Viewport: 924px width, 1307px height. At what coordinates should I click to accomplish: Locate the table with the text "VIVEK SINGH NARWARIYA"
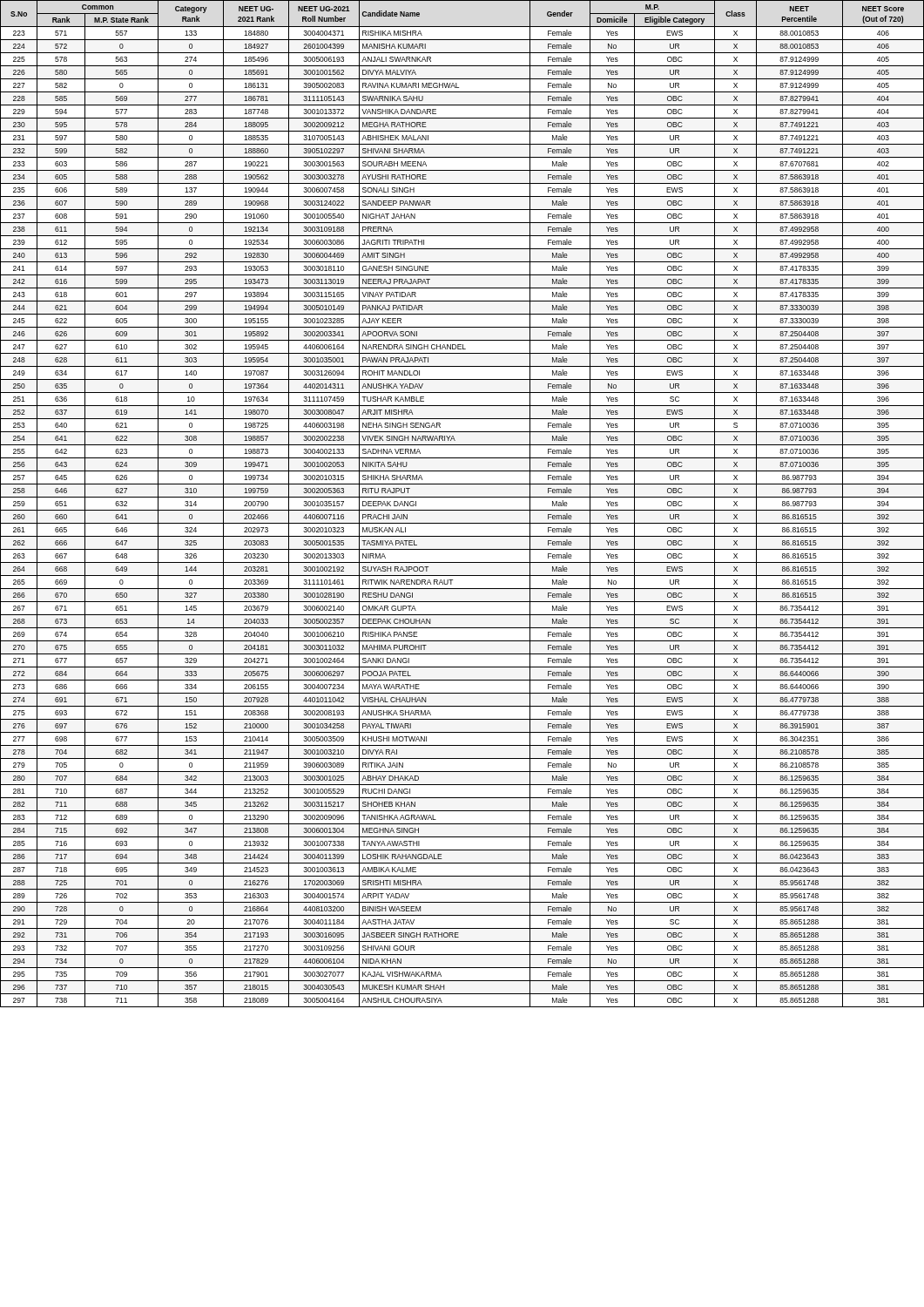(462, 504)
